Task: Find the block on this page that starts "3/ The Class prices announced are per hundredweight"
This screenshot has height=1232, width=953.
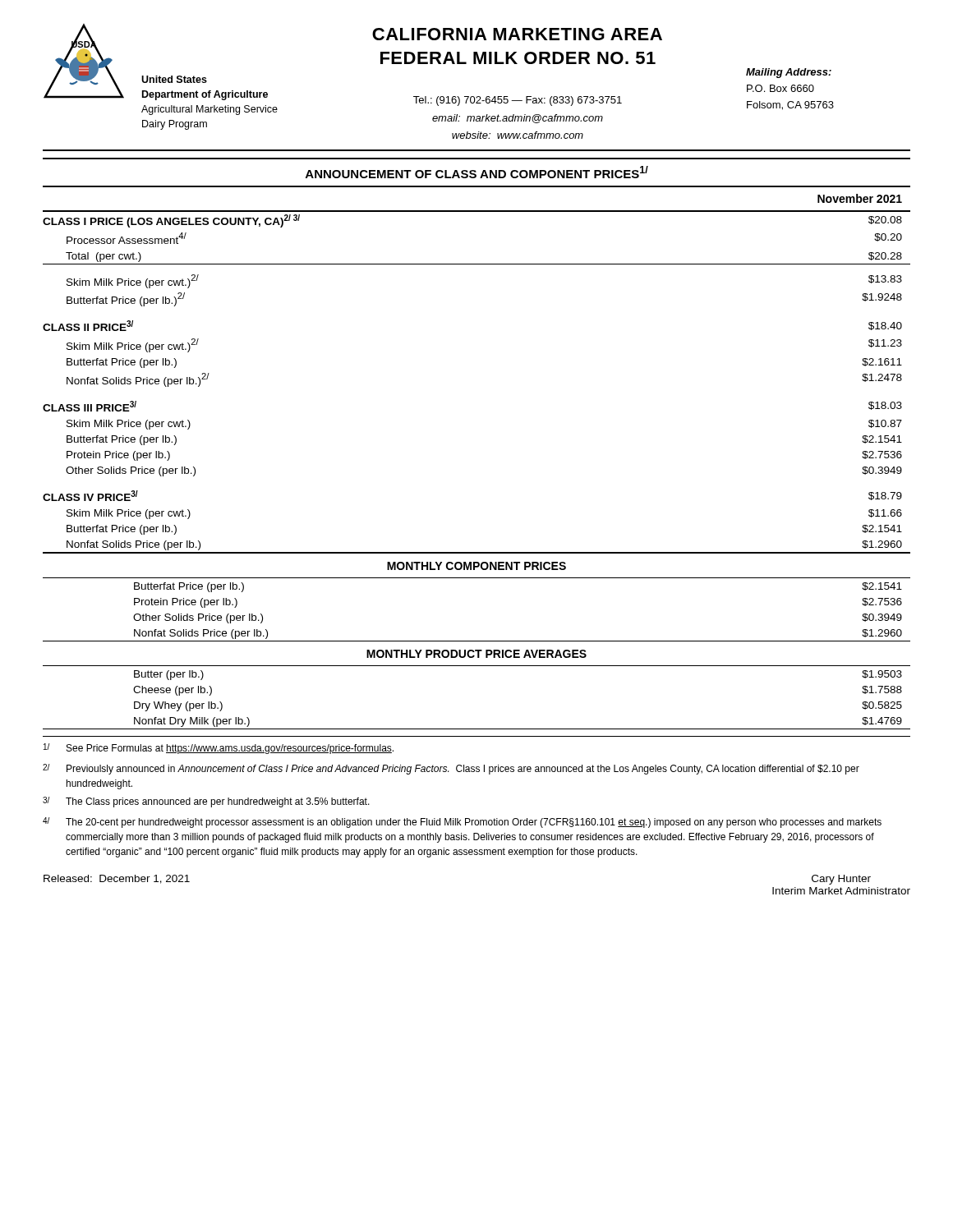Action: [x=206, y=802]
